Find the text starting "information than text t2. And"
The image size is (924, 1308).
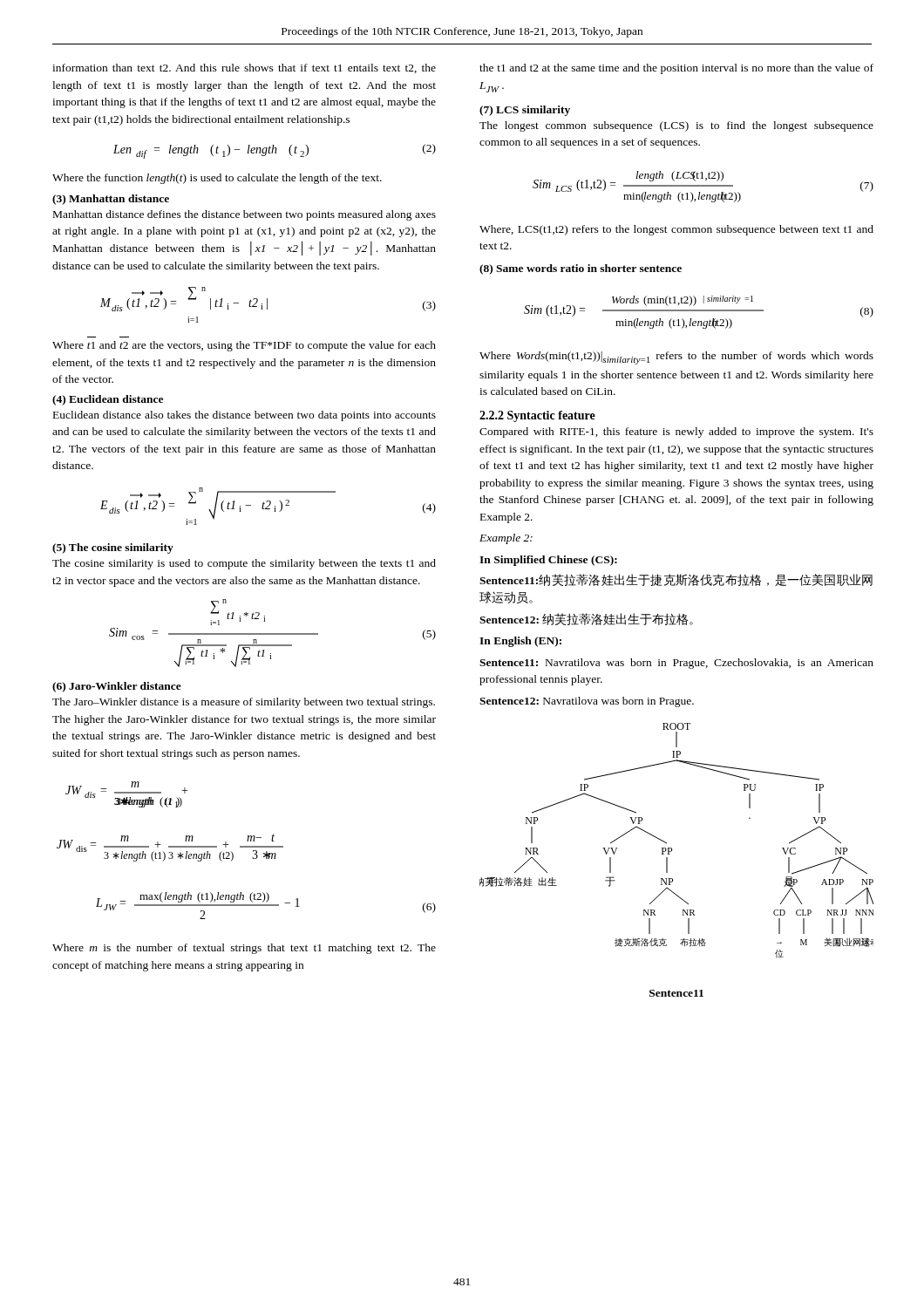pyautogui.click(x=244, y=93)
